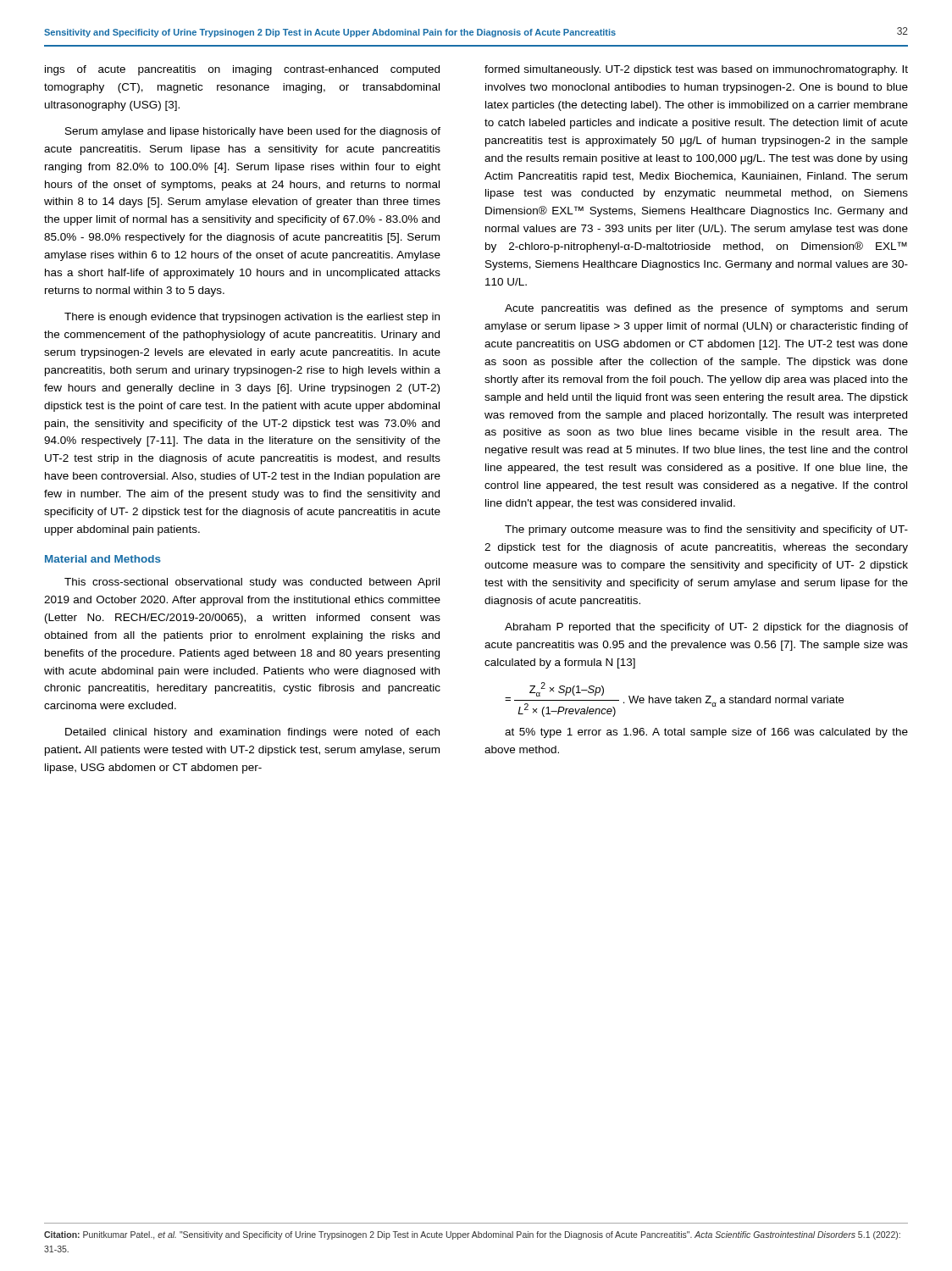Viewport: 952px width, 1271px height.
Task: Locate the block of text that opens with "Serum amylase and"
Action: coord(242,211)
